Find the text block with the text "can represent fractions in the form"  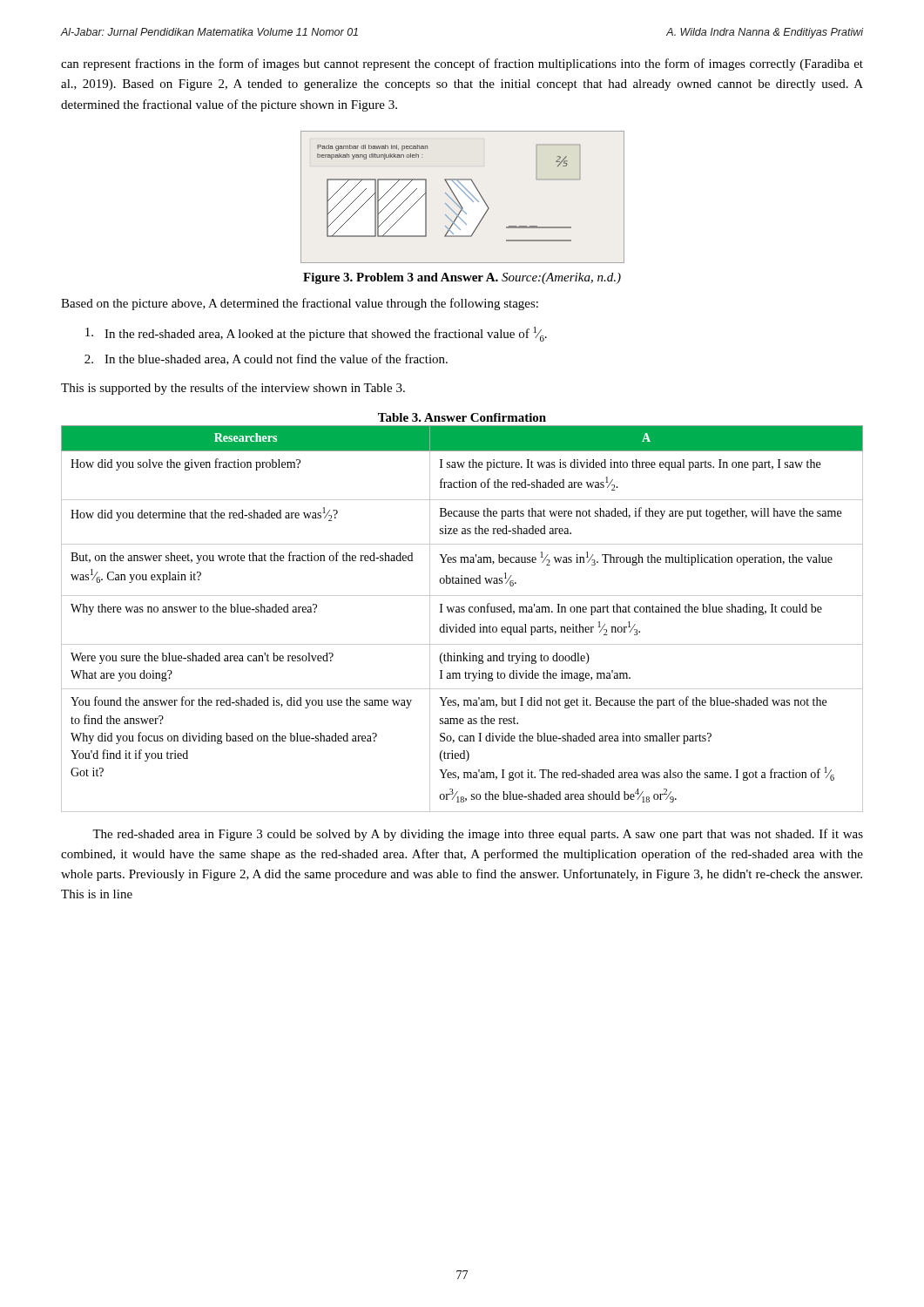[x=462, y=84]
